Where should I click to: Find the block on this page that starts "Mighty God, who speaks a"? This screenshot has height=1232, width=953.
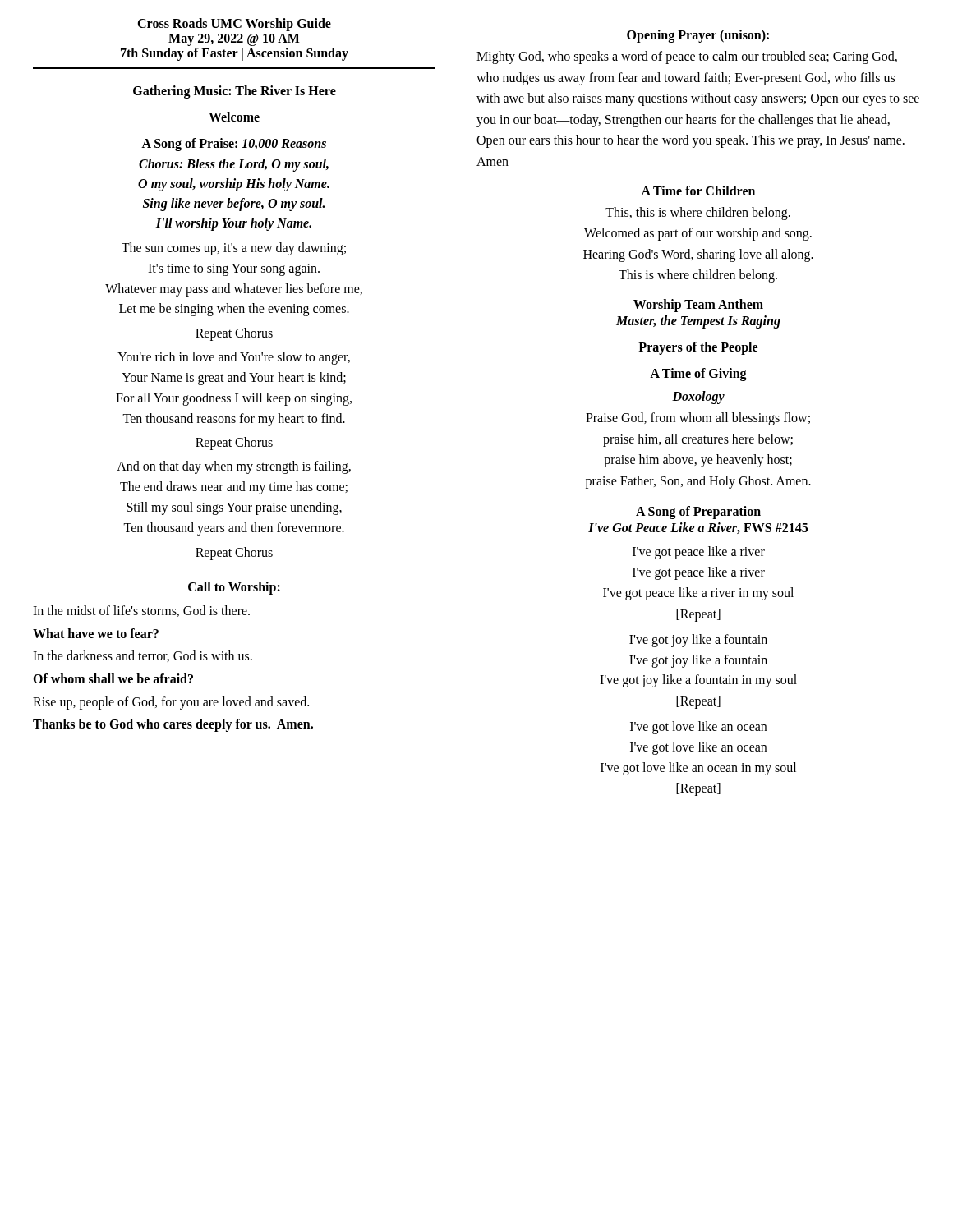[x=698, y=109]
